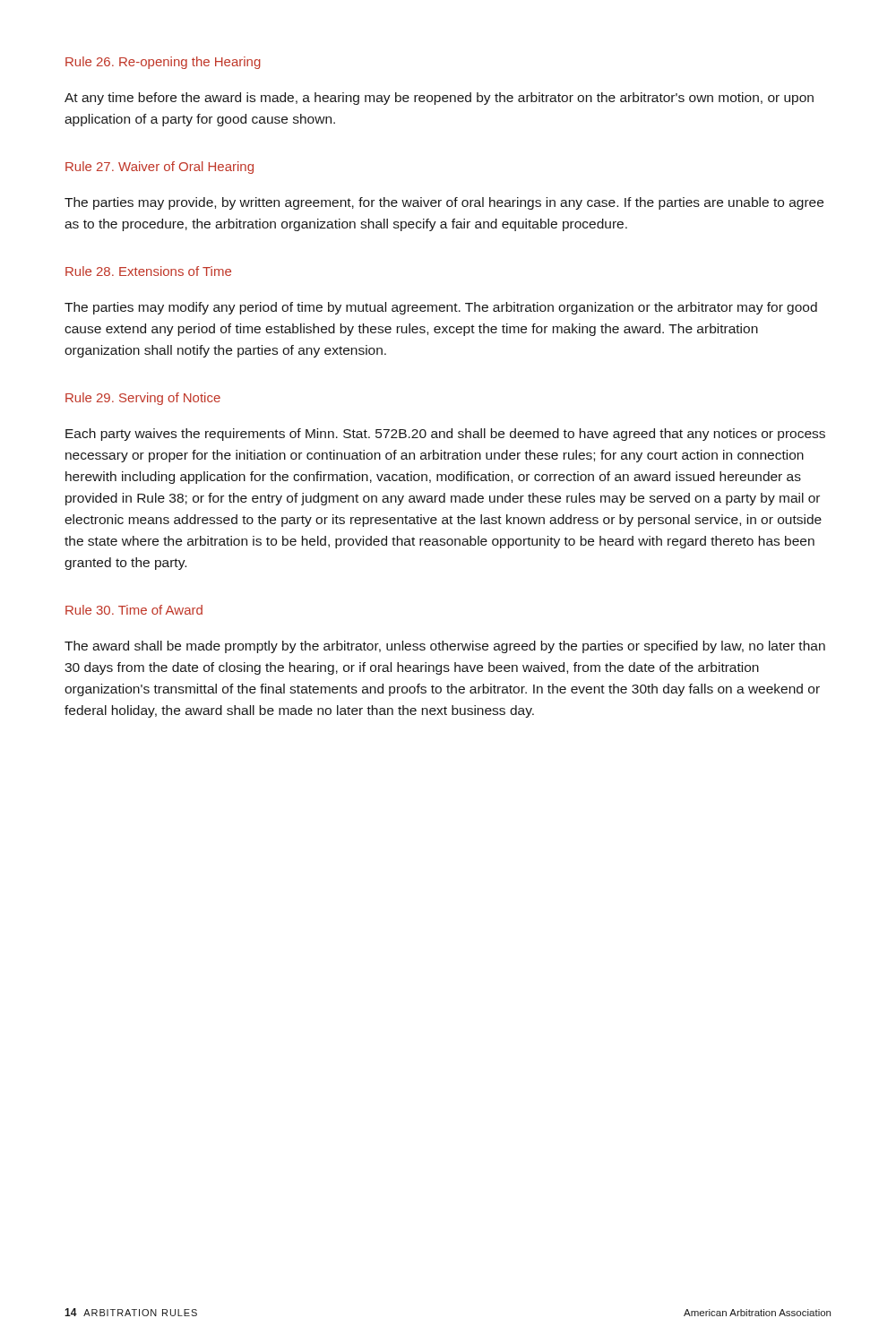Find the element starting "Rule 28. Extensions of Time"
The height and width of the screenshot is (1344, 896).
(148, 271)
